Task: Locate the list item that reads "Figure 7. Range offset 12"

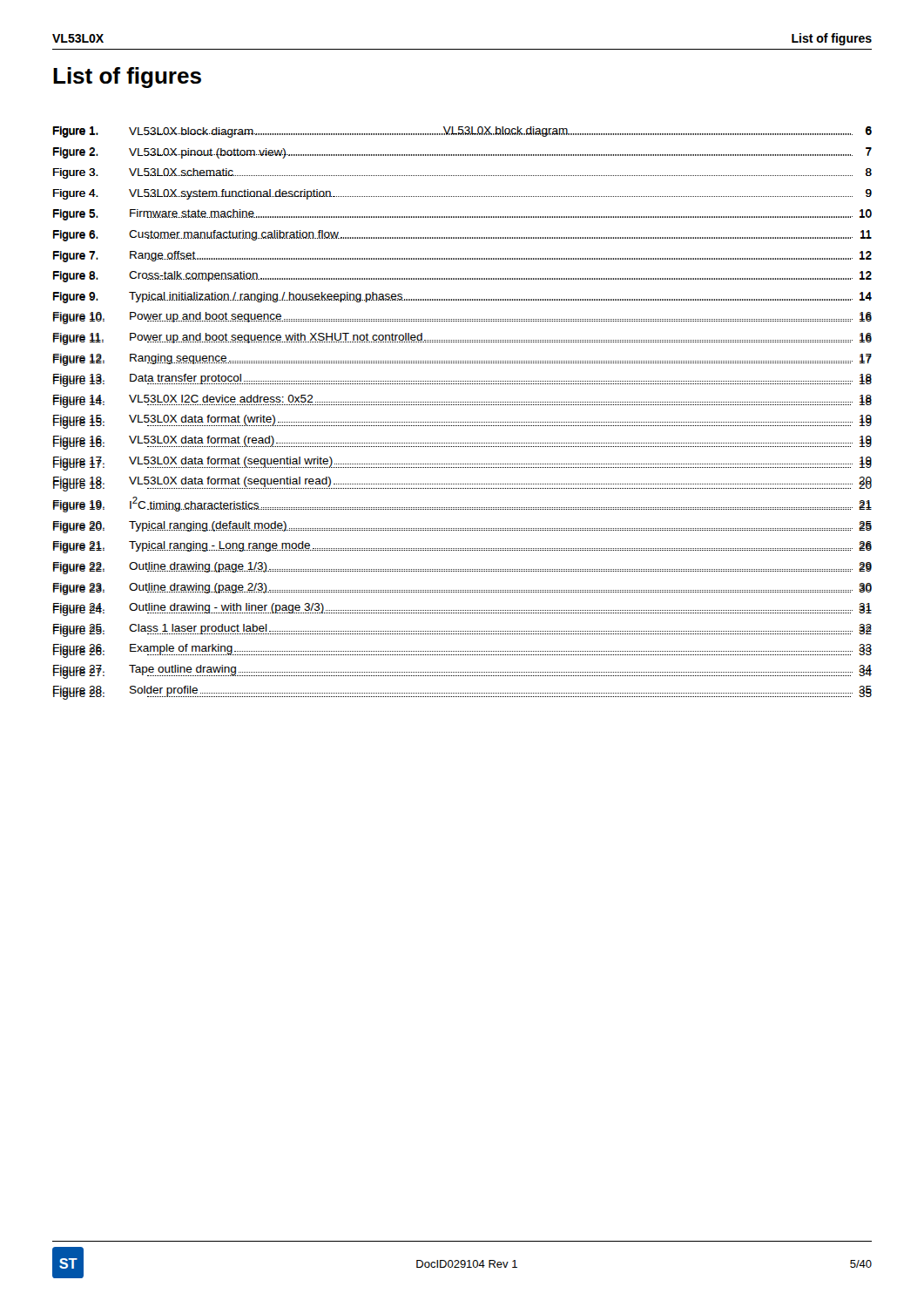Action: pyautogui.click(x=462, y=255)
